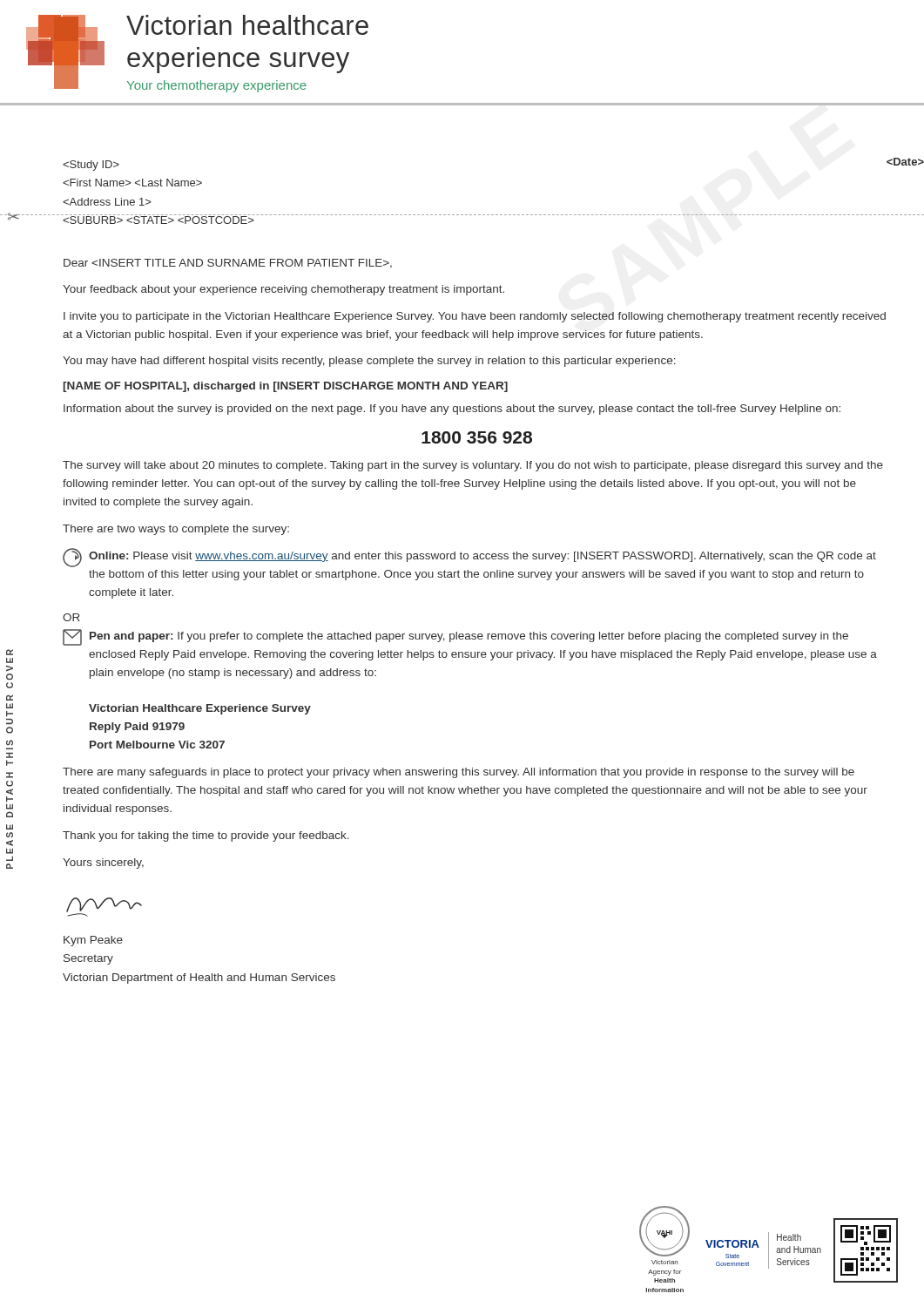This screenshot has width=924, height=1307.
Task: Where is the passage that starts "Information about the"?
Action: 452,409
